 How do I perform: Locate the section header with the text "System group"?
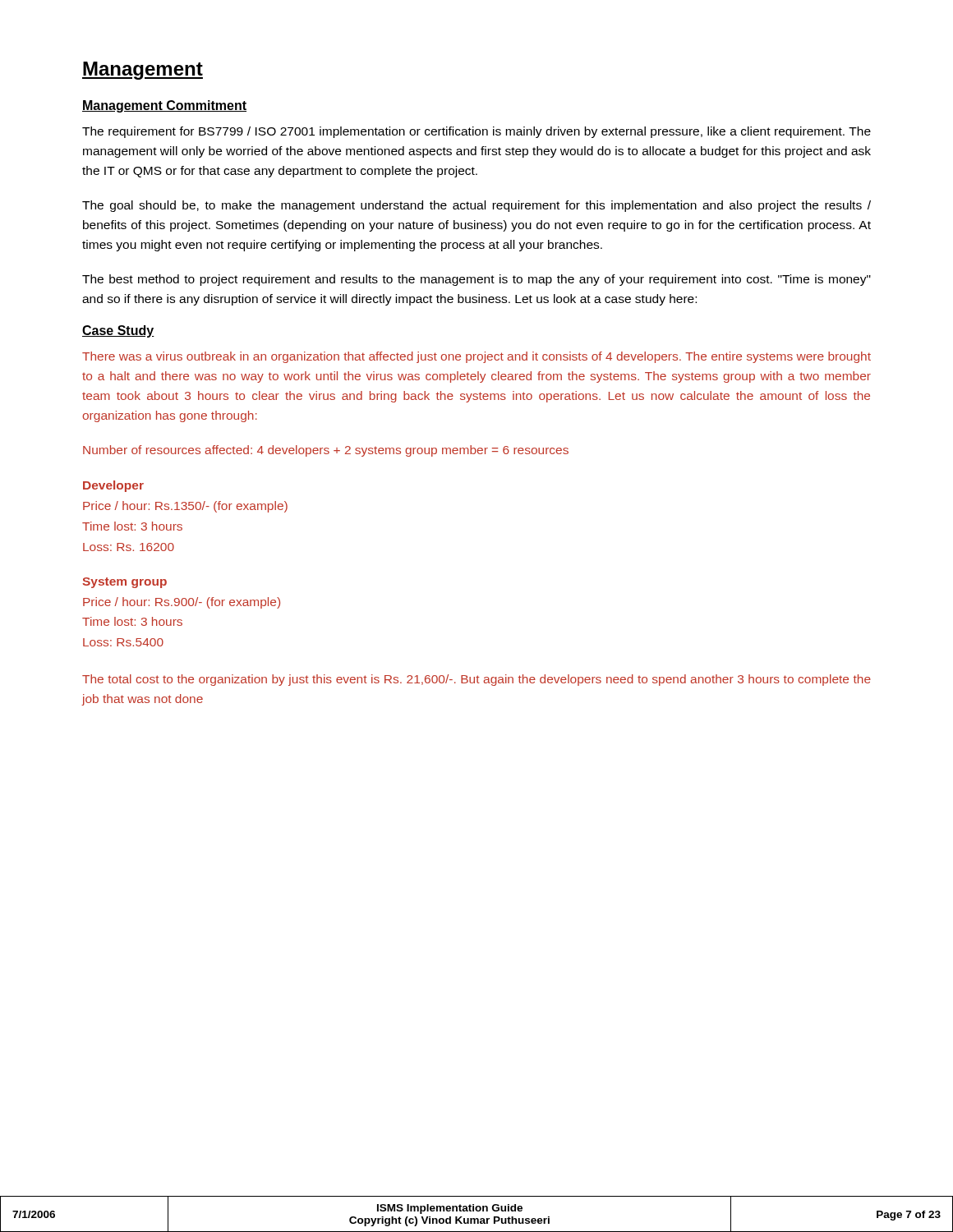pos(125,581)
